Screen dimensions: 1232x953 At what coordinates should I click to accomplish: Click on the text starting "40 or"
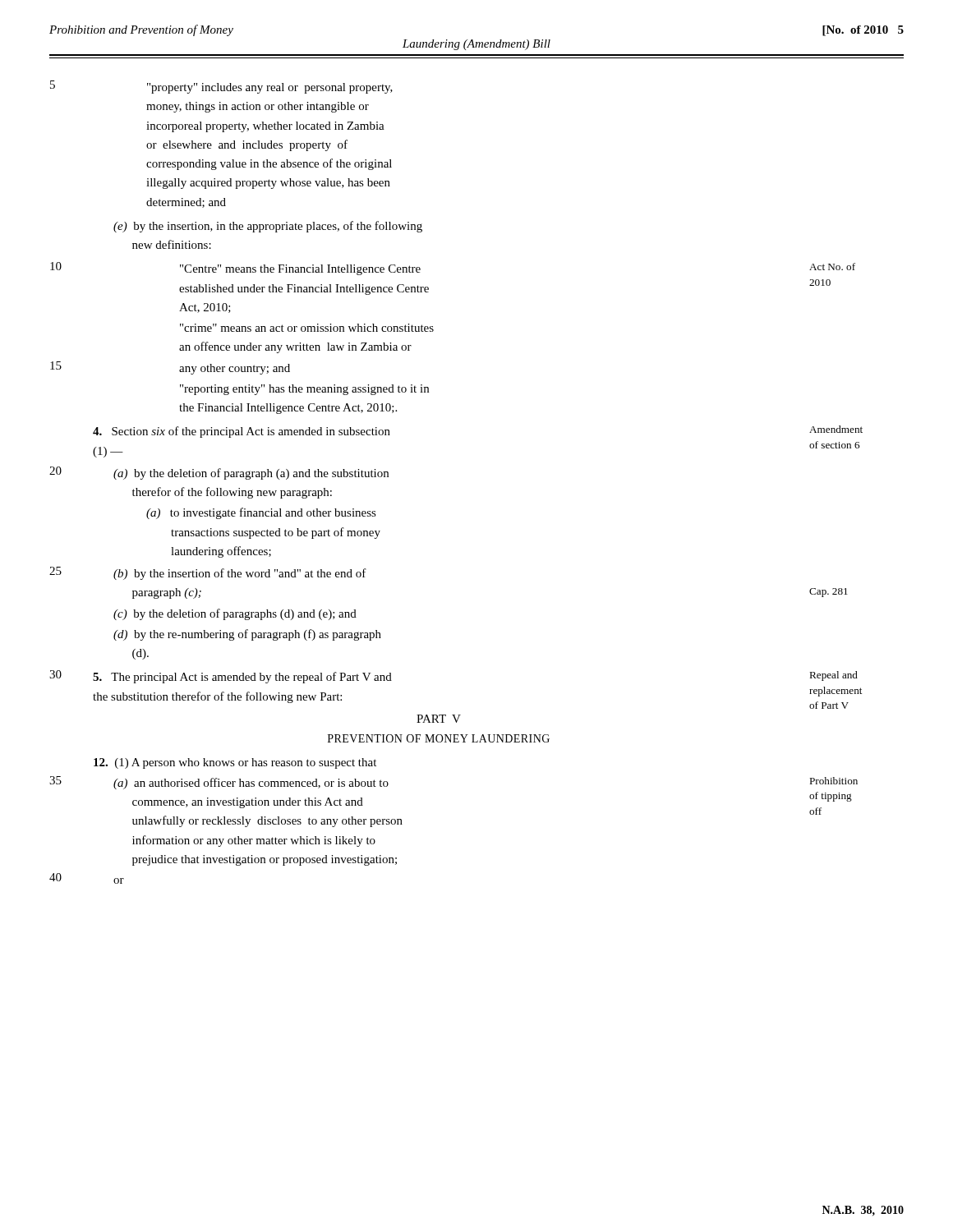point(56,878)
